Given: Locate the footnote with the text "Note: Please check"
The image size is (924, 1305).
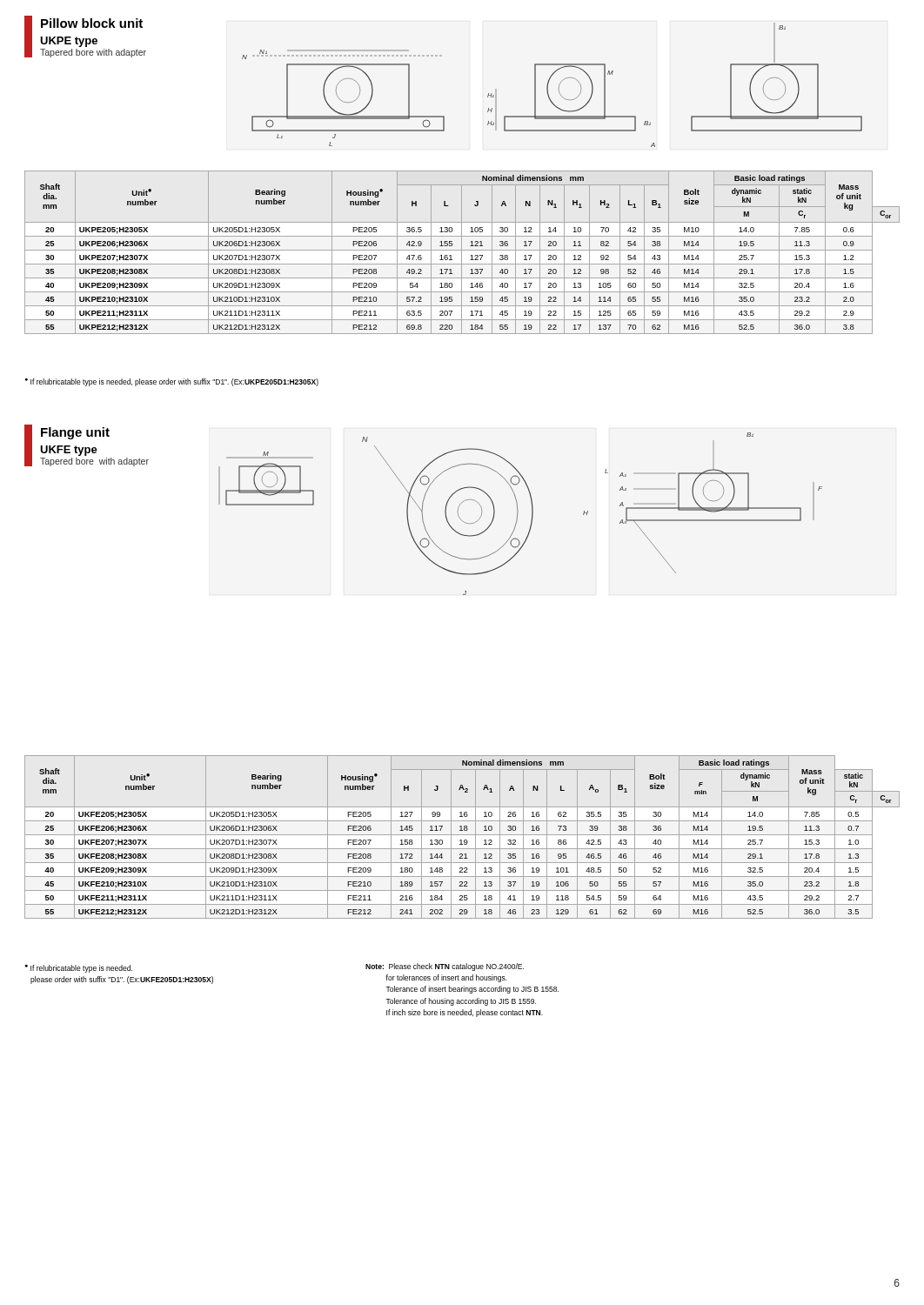Looking at the screenshot, I should pos(462,989).
